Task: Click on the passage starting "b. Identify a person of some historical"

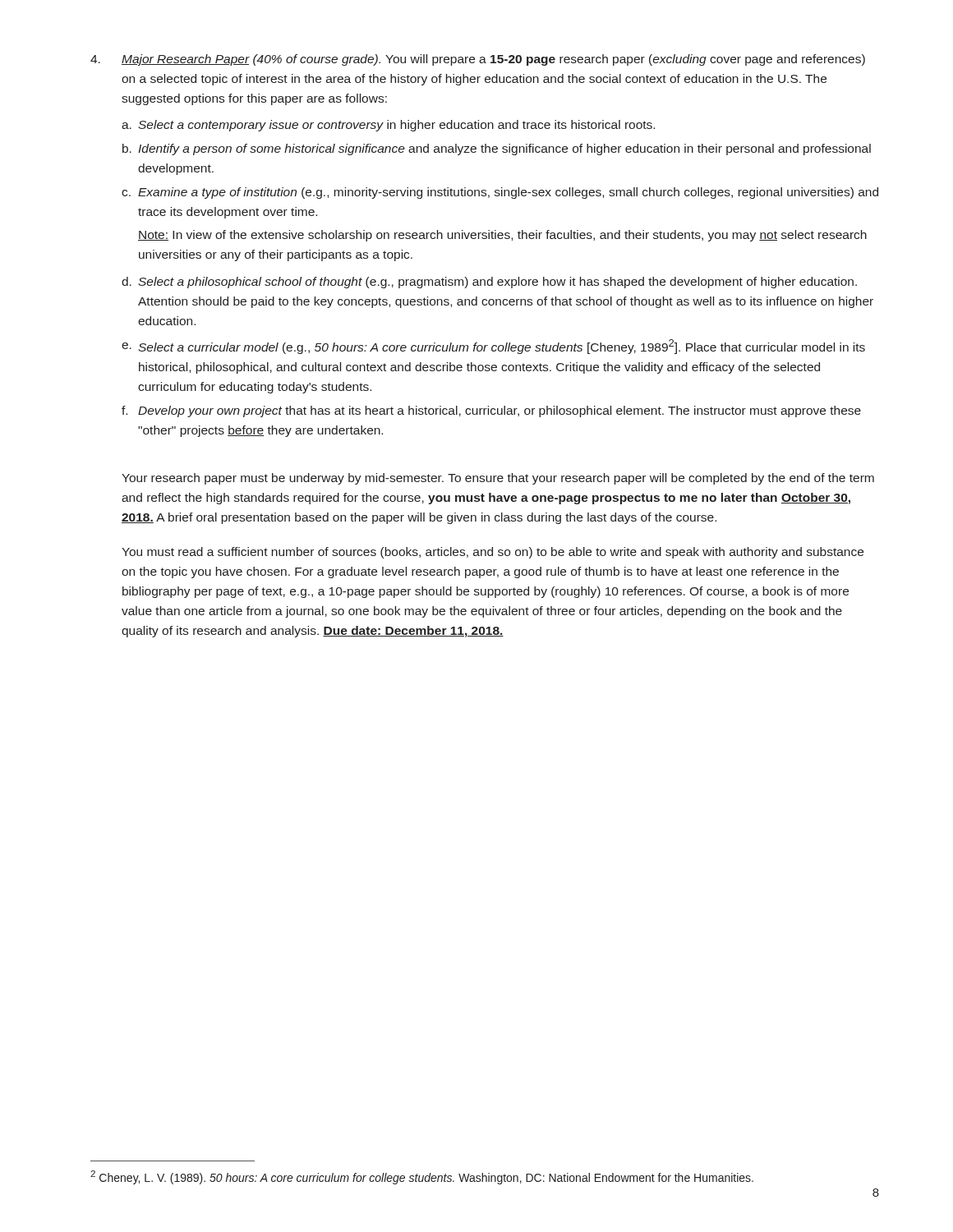Action: (500, 159)
